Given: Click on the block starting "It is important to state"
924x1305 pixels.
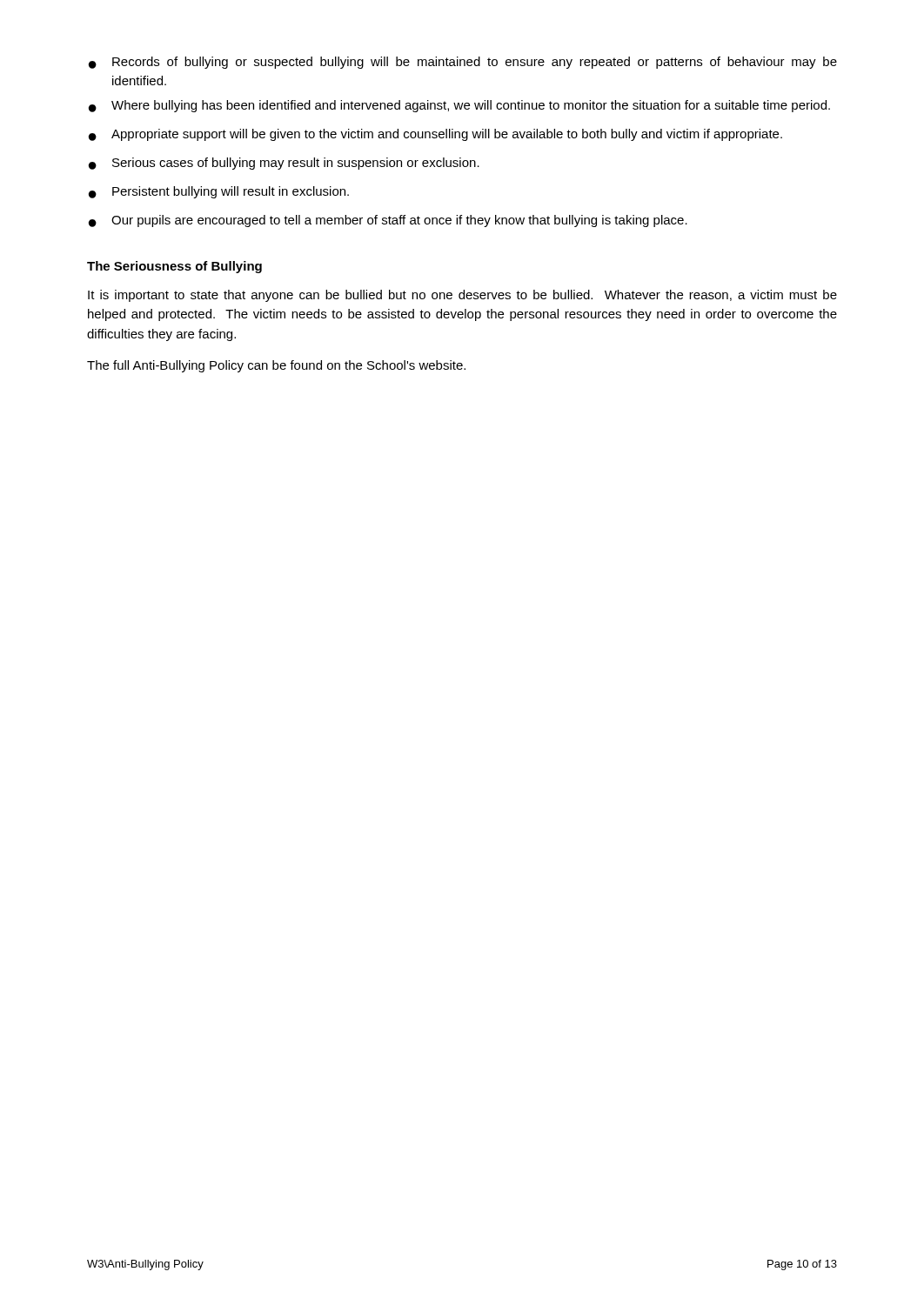Looking at the screenshot, I should point(462,314).
